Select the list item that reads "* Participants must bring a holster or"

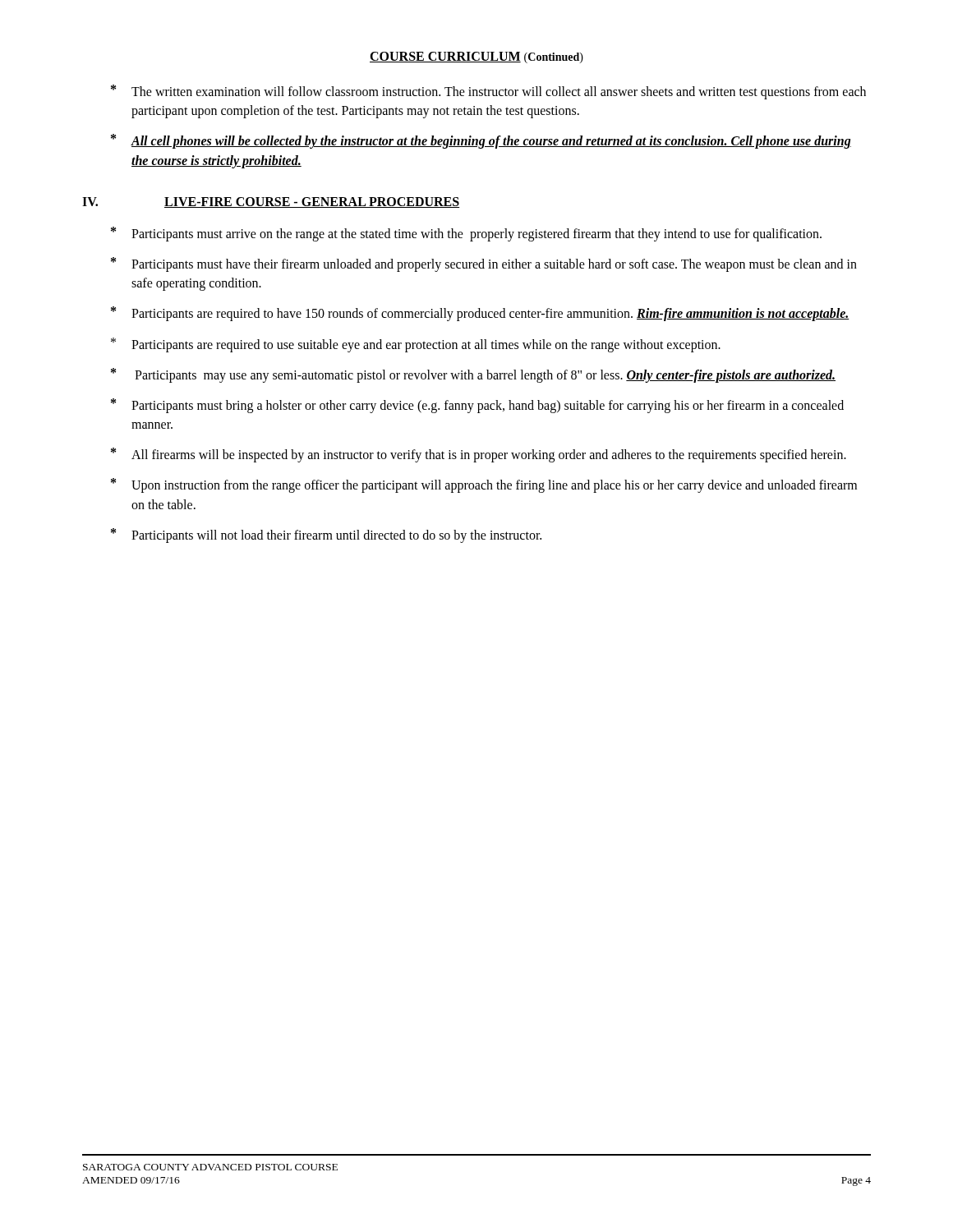(476, 415)
